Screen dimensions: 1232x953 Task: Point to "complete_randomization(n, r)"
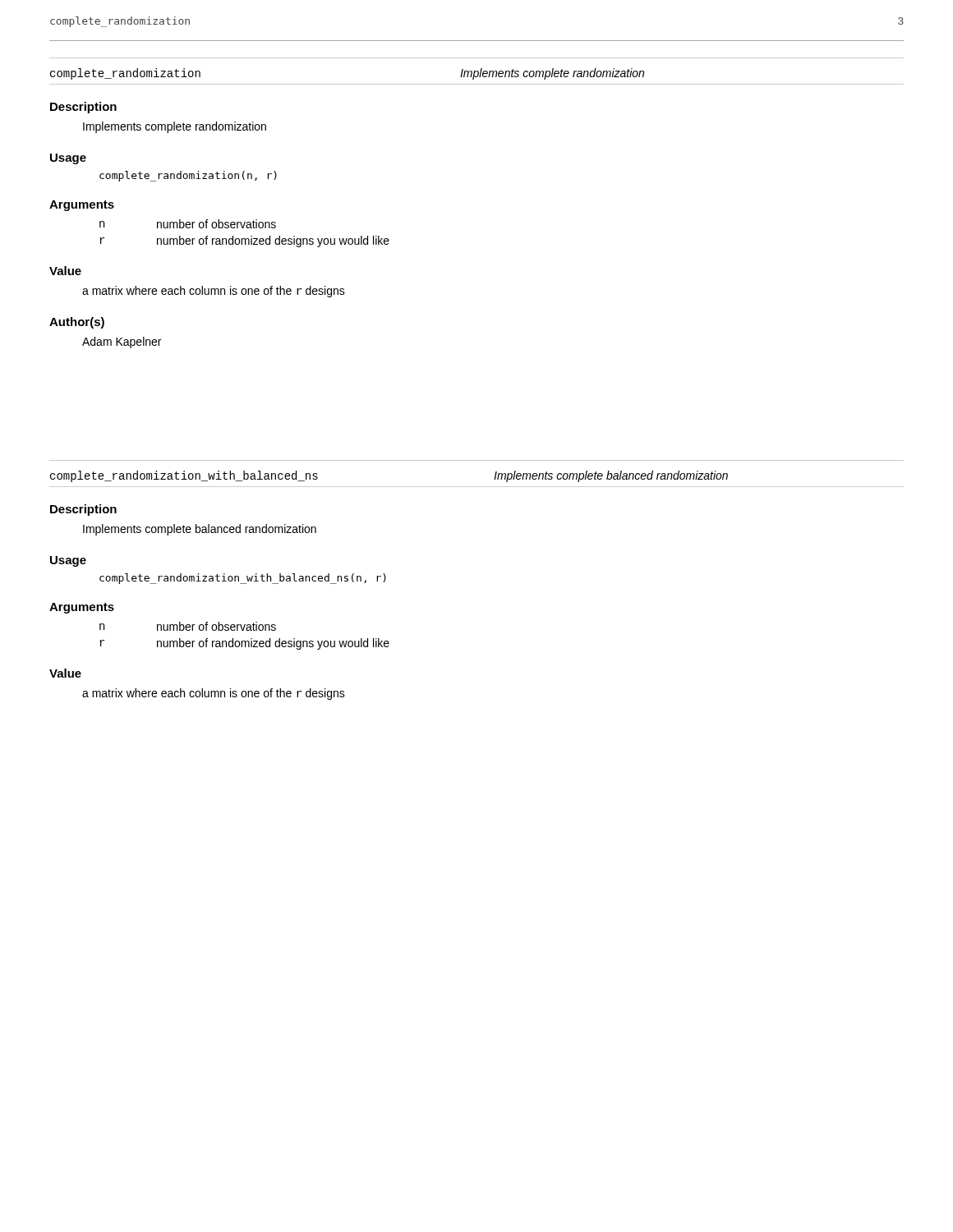189,175
